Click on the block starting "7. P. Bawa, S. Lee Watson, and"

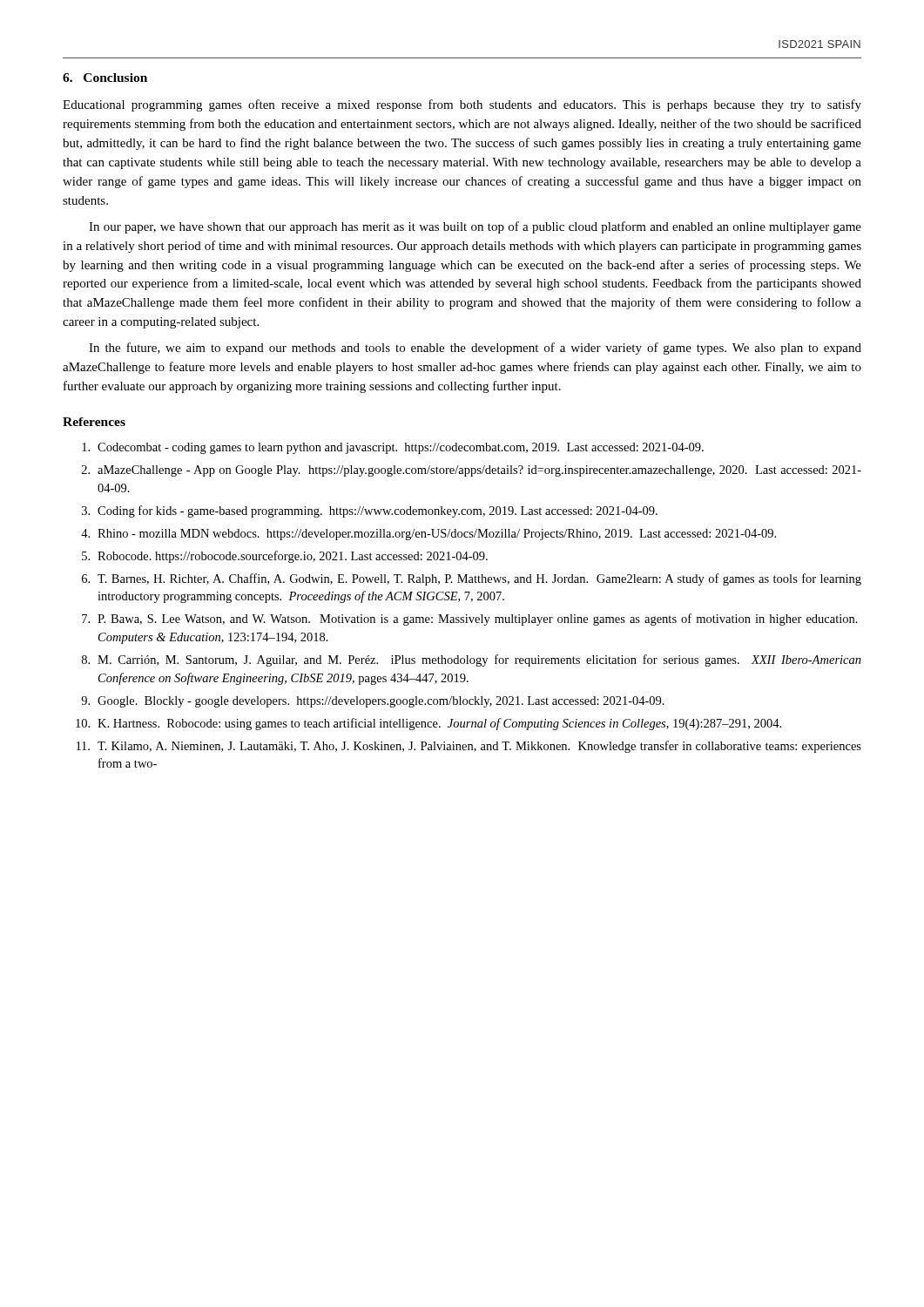point(462,628)
